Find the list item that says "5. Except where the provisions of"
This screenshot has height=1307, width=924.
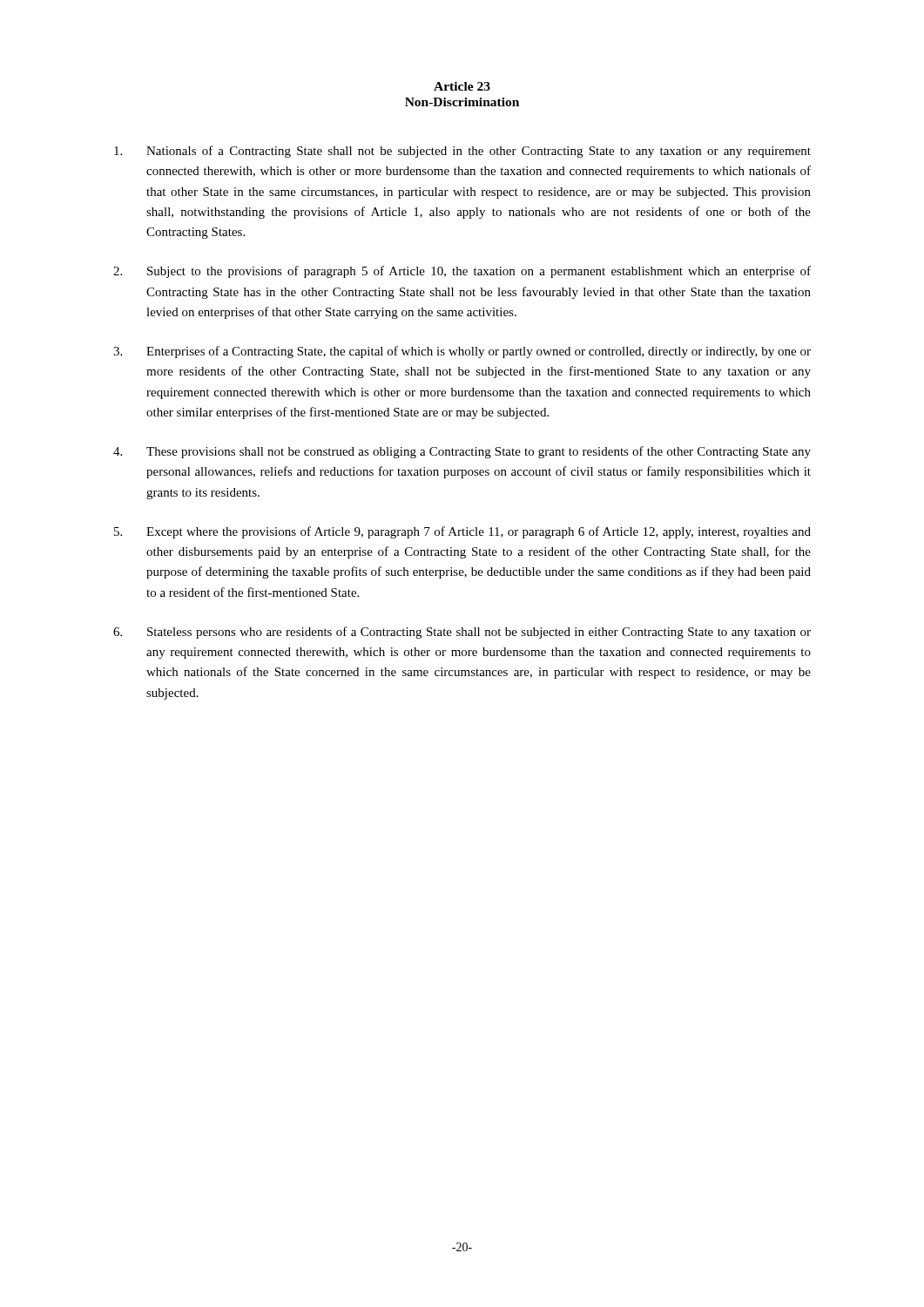click(x=462, y=562)
